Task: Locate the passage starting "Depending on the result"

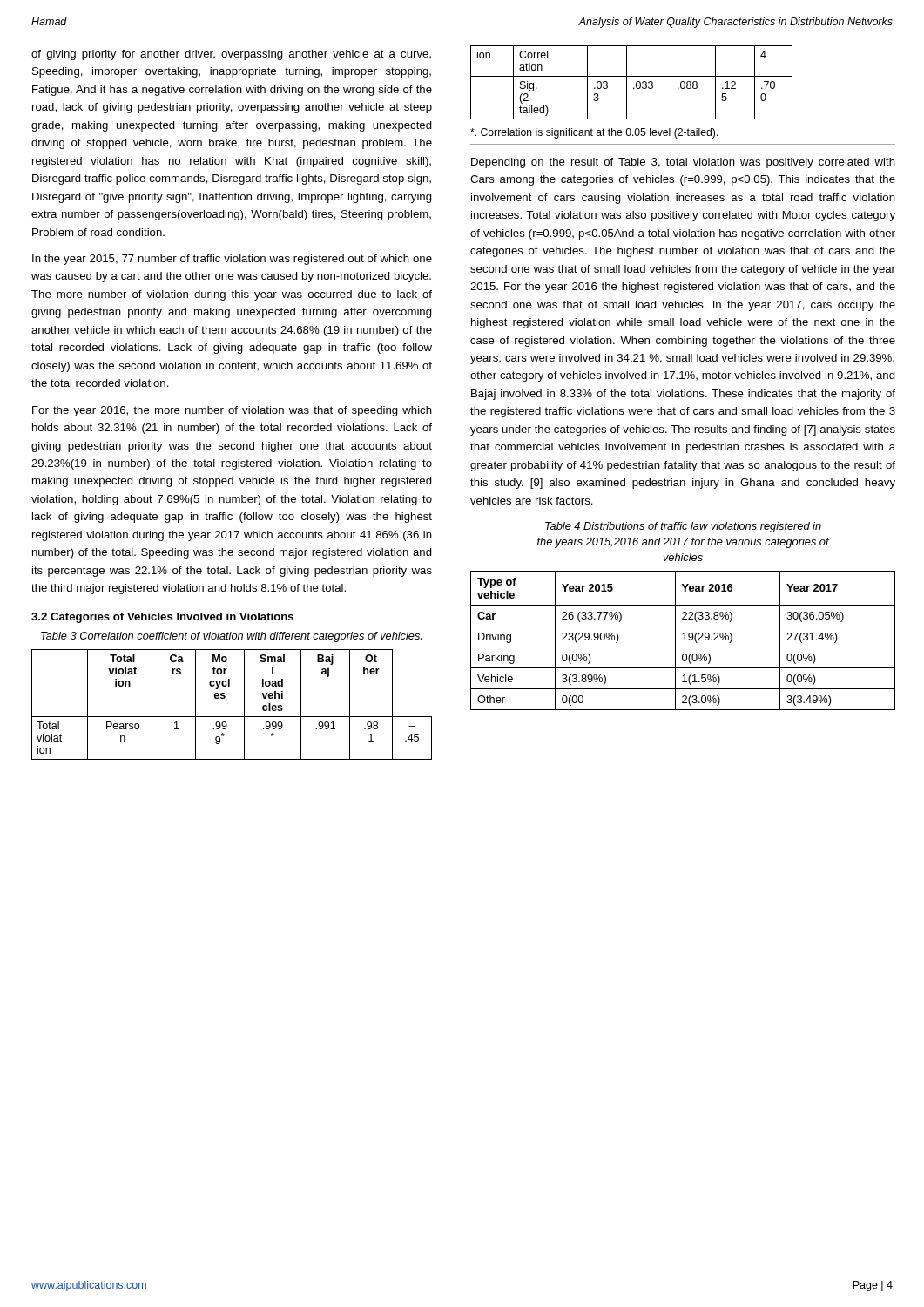Action: [683, 331]
